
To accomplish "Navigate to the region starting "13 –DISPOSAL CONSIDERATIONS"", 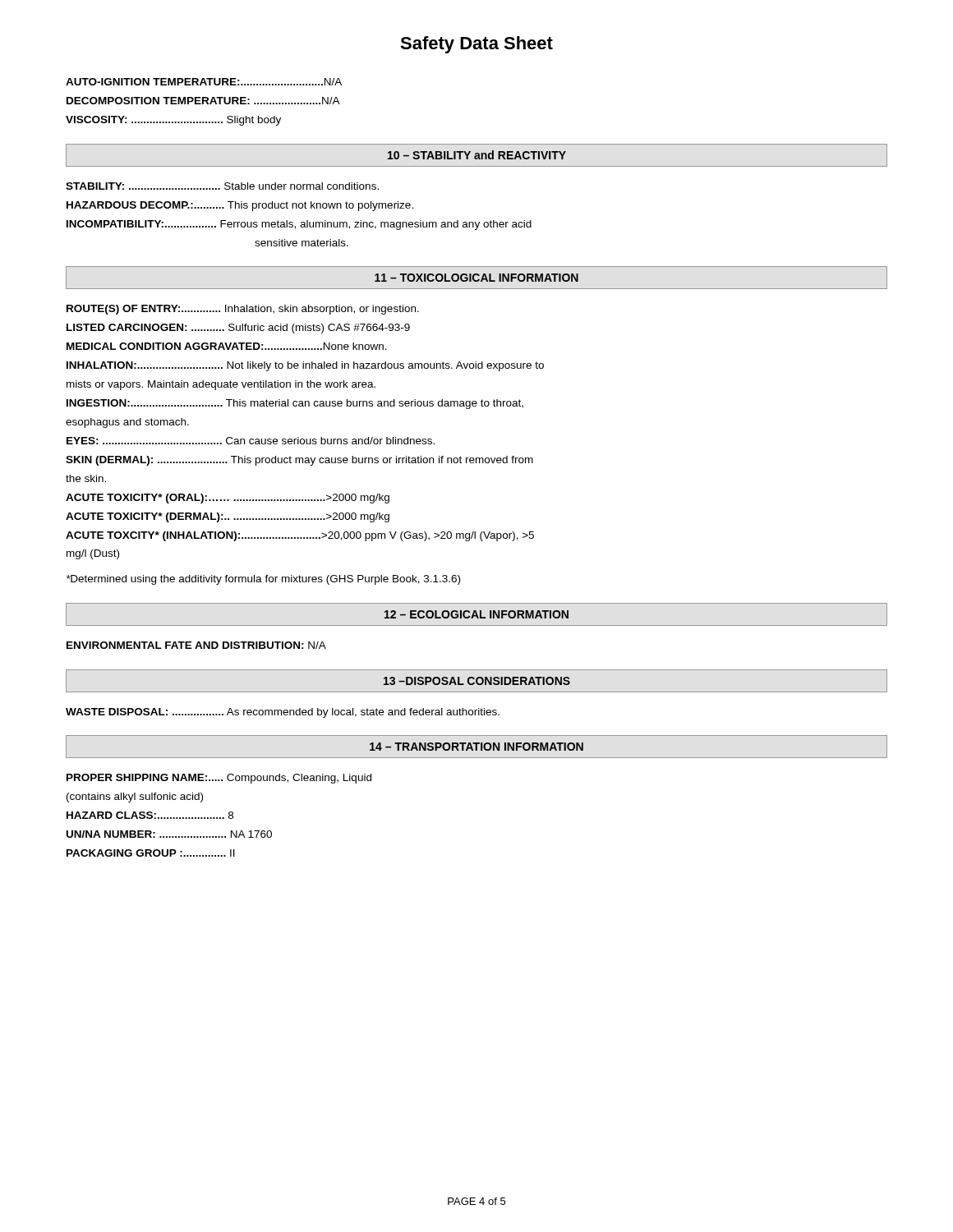I will [476, 680].
